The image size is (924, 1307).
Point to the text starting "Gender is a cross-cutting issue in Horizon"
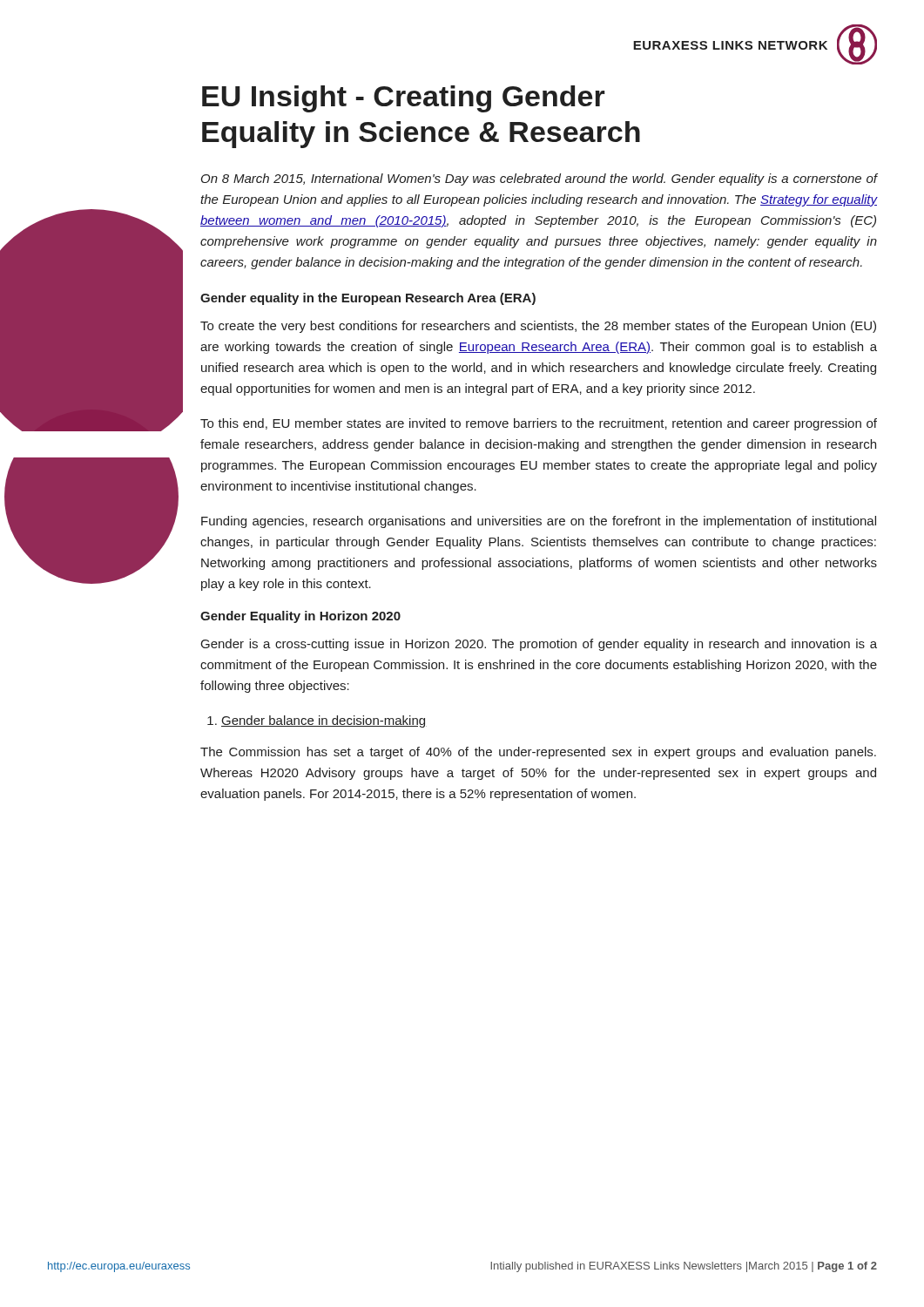pyautogui.click(x=539, y=664)
